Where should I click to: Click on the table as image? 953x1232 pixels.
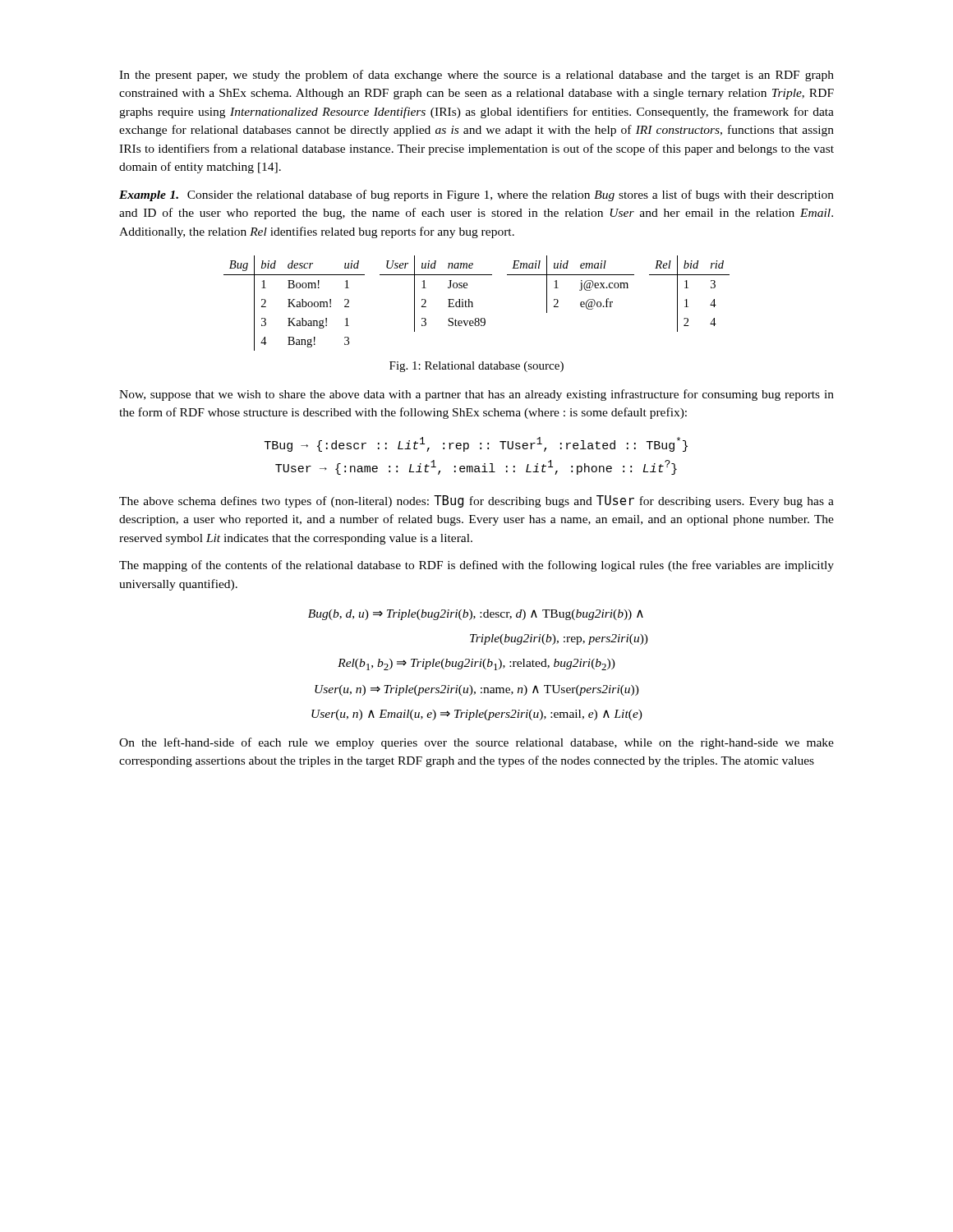476,303
